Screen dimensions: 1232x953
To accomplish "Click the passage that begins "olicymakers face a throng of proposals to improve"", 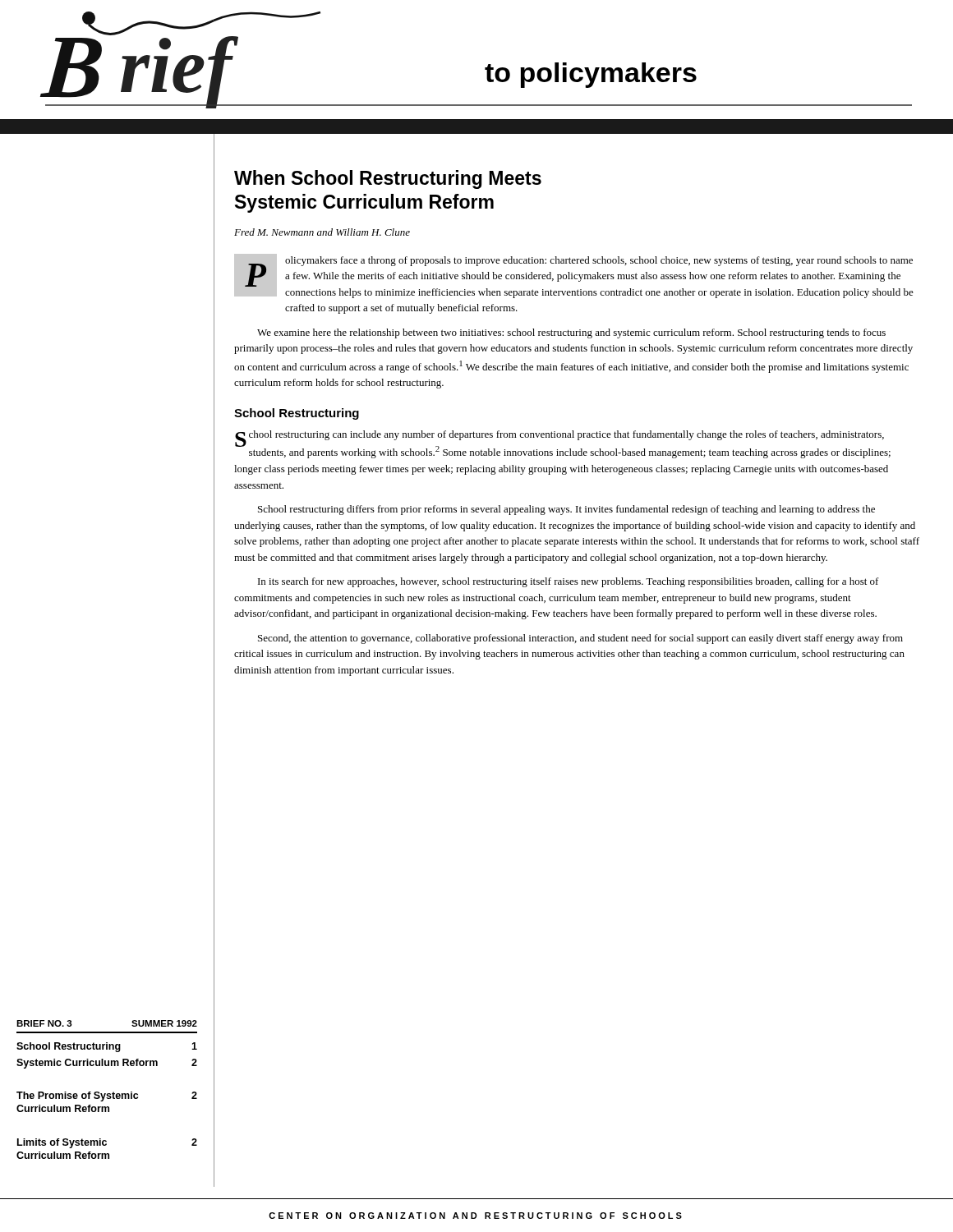I will pyautogui.click(x=599, y=284).
